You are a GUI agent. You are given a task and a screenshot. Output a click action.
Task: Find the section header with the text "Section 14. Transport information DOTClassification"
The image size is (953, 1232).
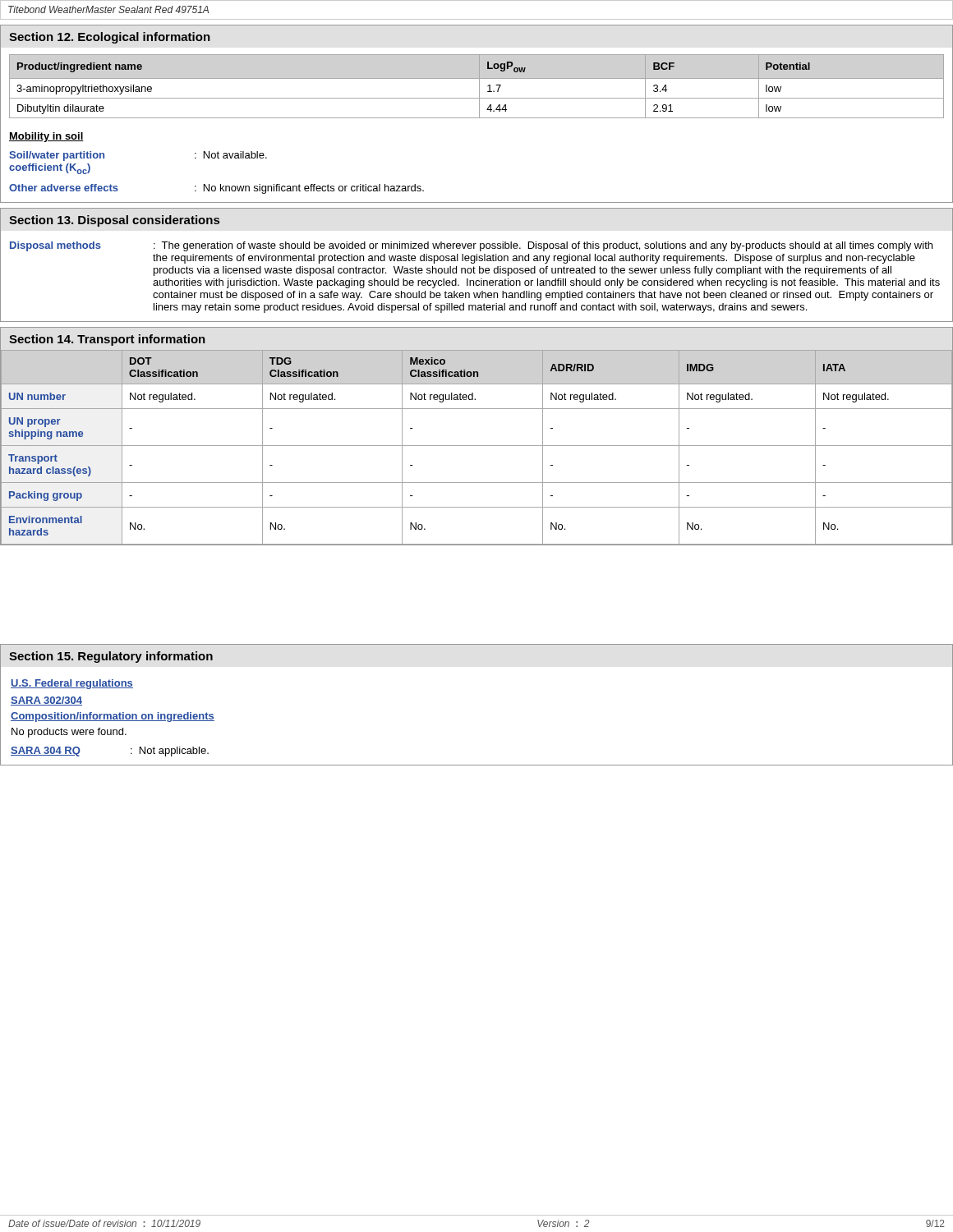pyautogui.click(x=476, y=436)
